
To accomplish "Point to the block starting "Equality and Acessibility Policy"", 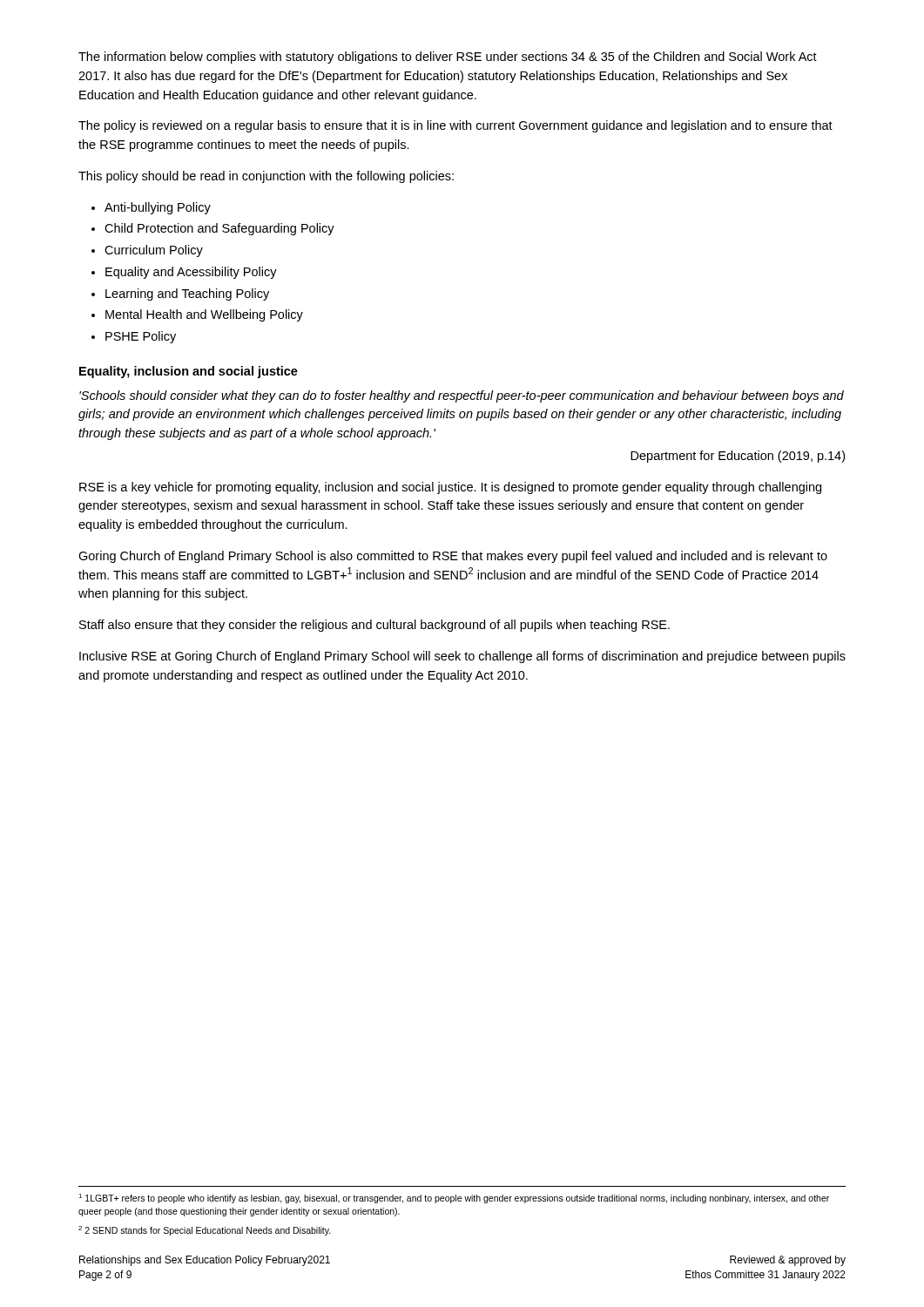I will [x=191, y=273].
